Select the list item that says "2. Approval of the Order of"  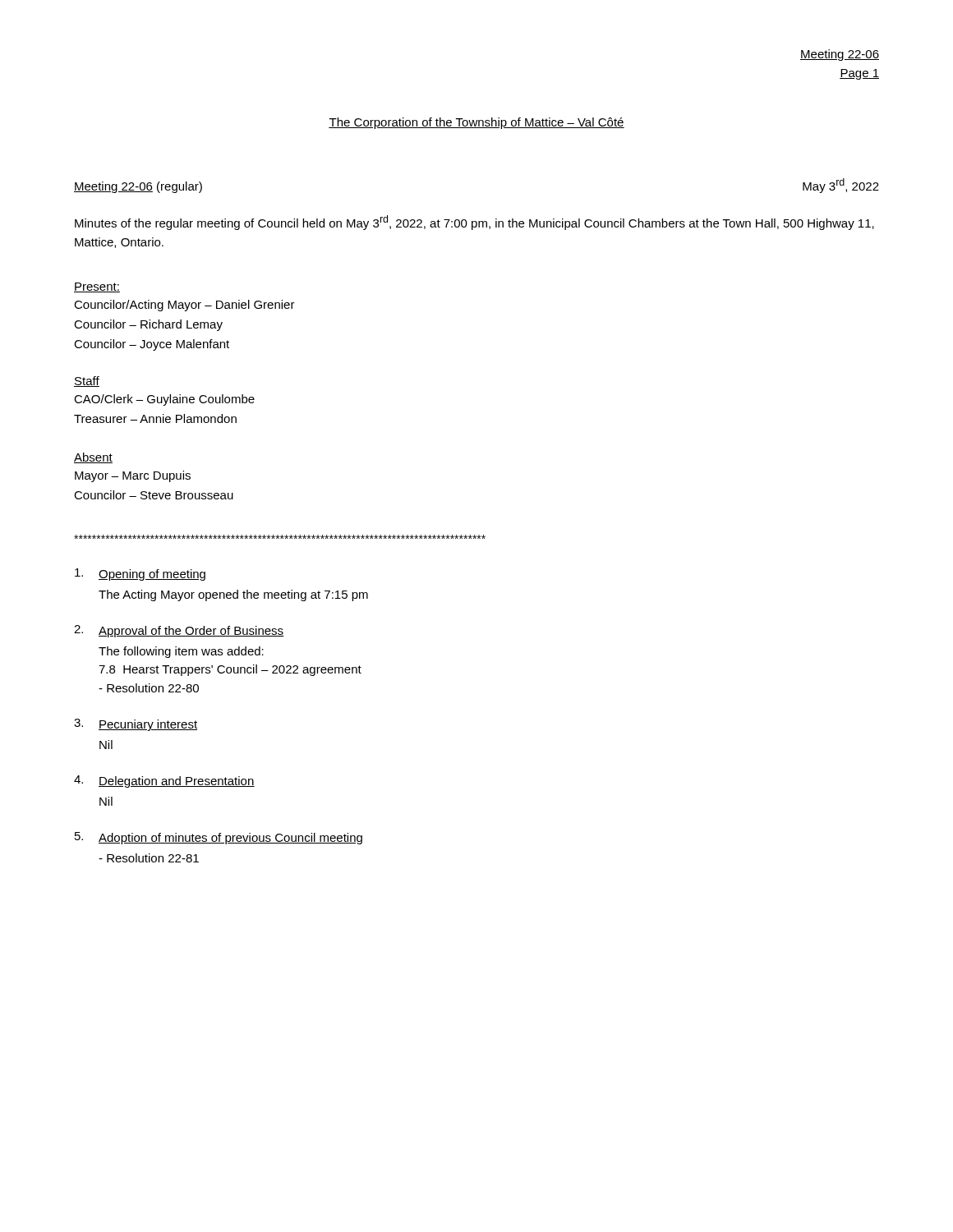tap(218, 660)
